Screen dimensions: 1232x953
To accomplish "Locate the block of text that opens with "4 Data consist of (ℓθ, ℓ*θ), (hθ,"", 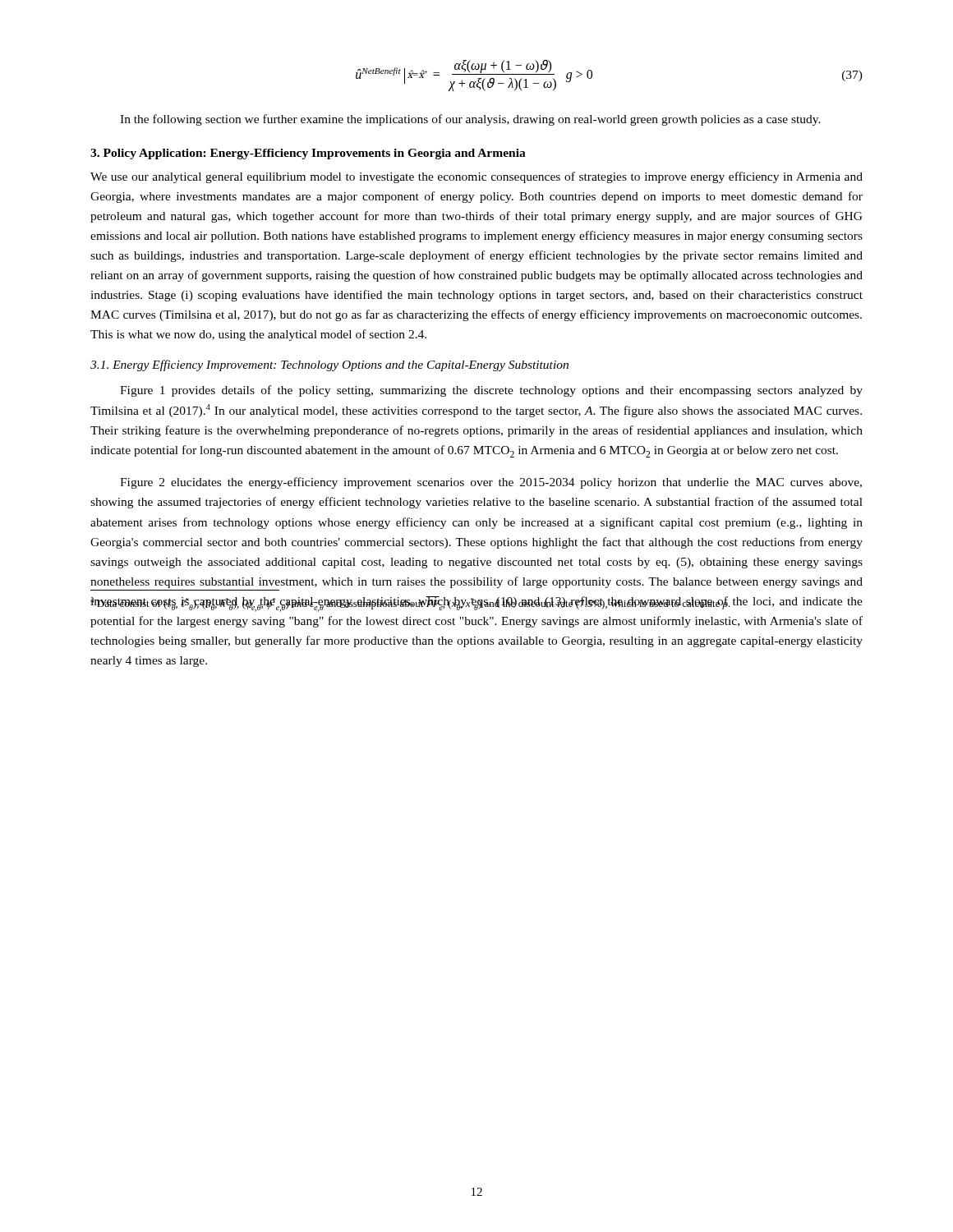I will [x=410, y=604].
